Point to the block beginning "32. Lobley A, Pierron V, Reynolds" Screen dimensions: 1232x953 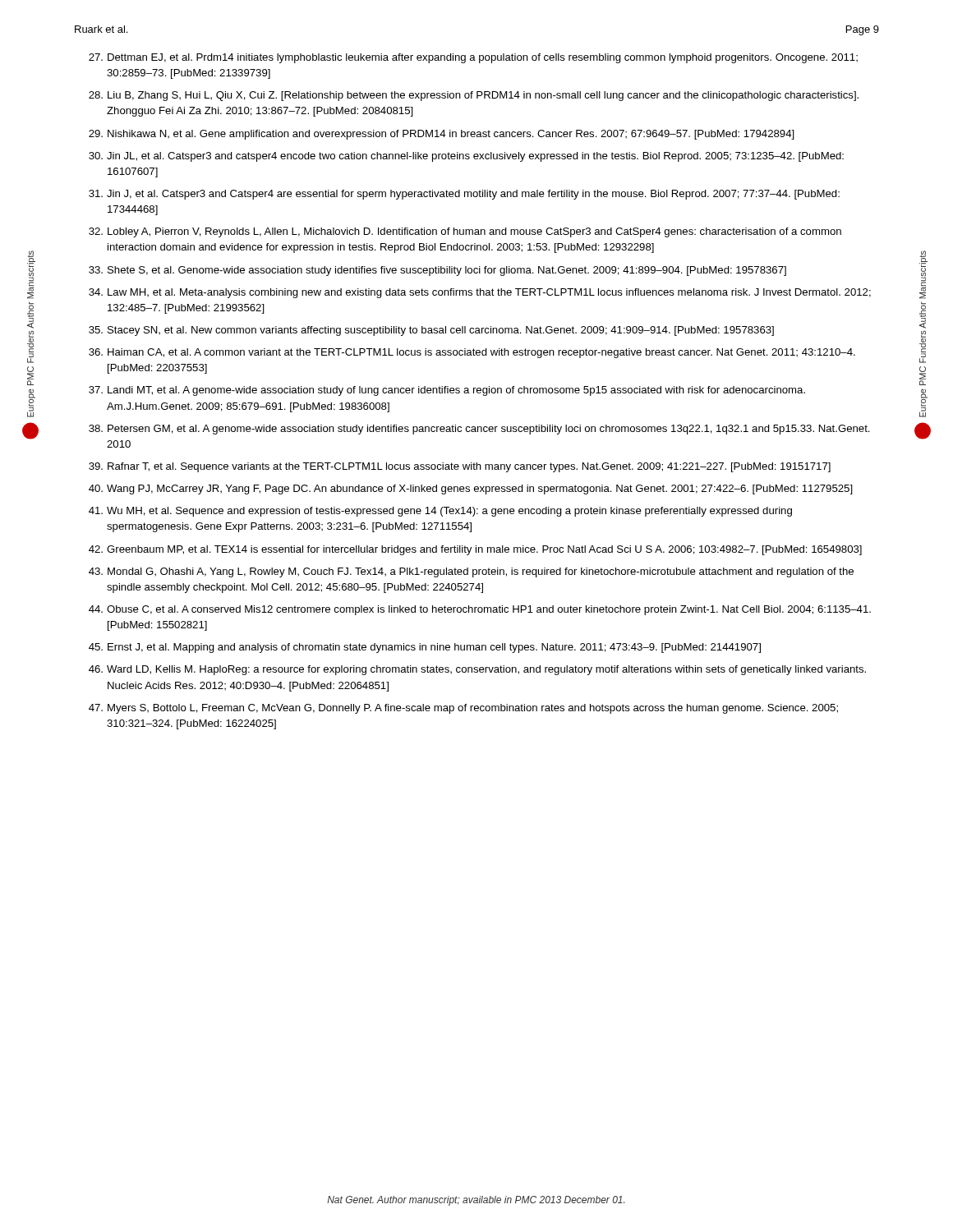tap(476, 239)
